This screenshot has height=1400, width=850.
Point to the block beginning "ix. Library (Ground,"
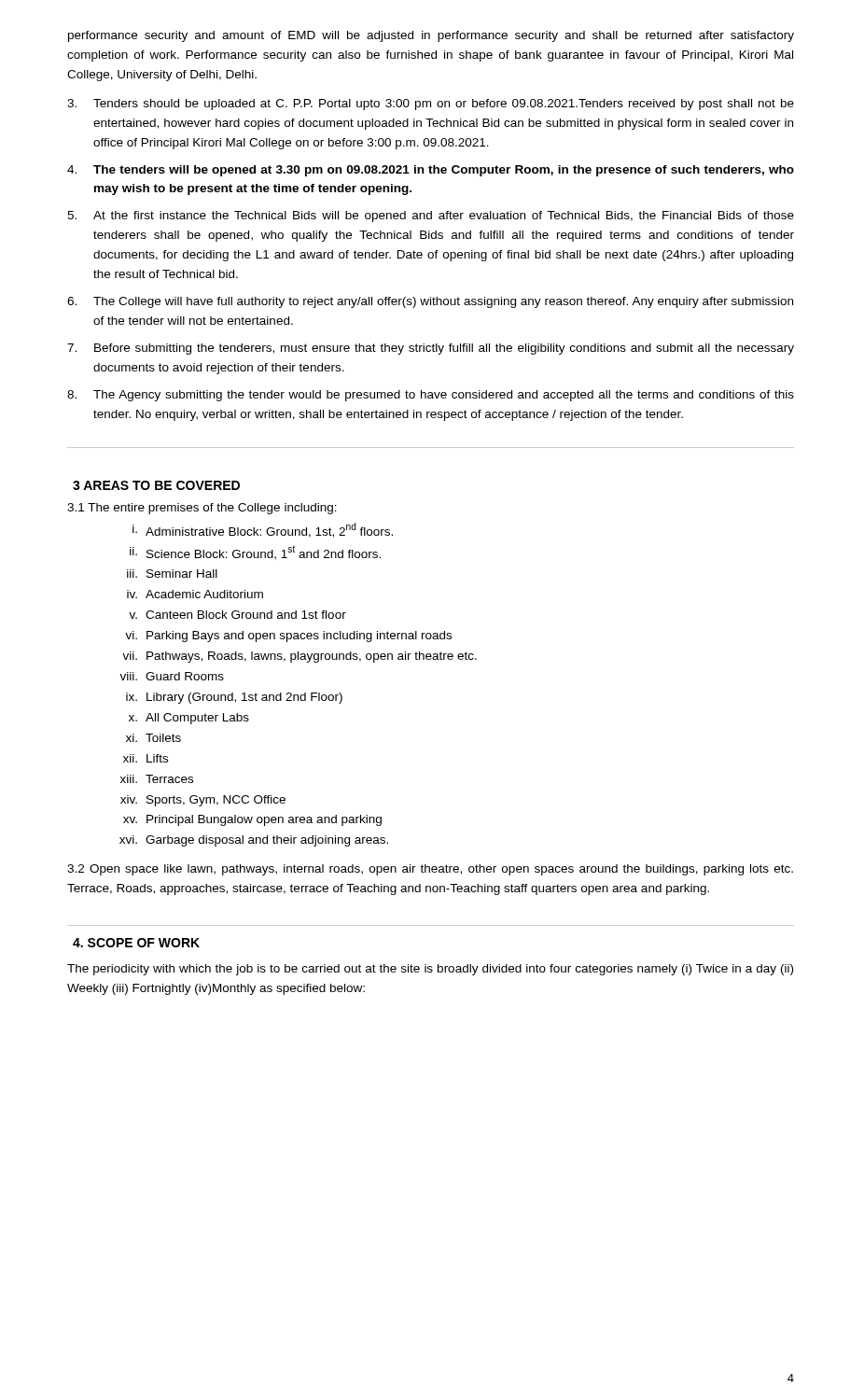234,698
